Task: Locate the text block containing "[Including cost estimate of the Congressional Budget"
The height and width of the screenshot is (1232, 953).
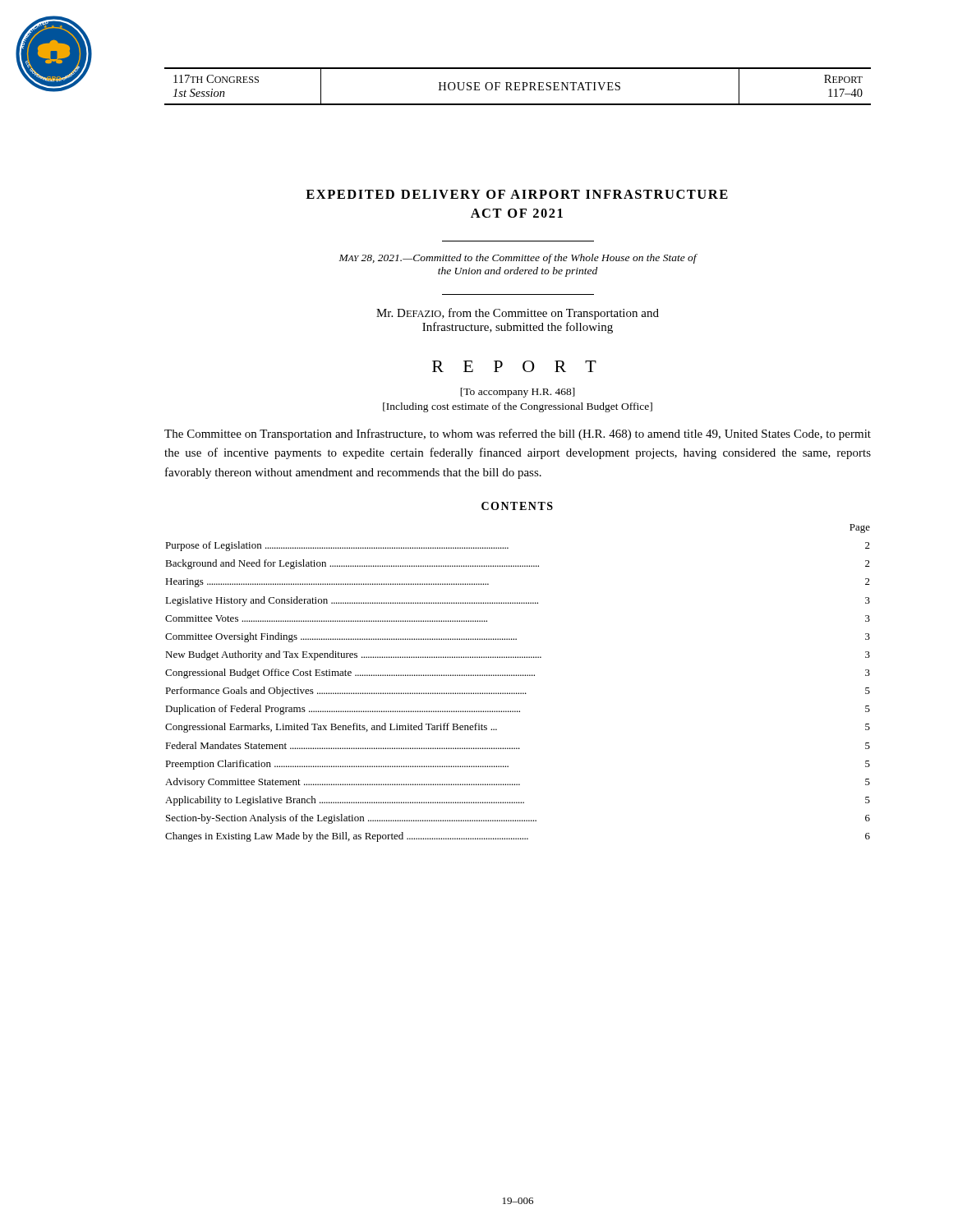Action: point(518,406)
